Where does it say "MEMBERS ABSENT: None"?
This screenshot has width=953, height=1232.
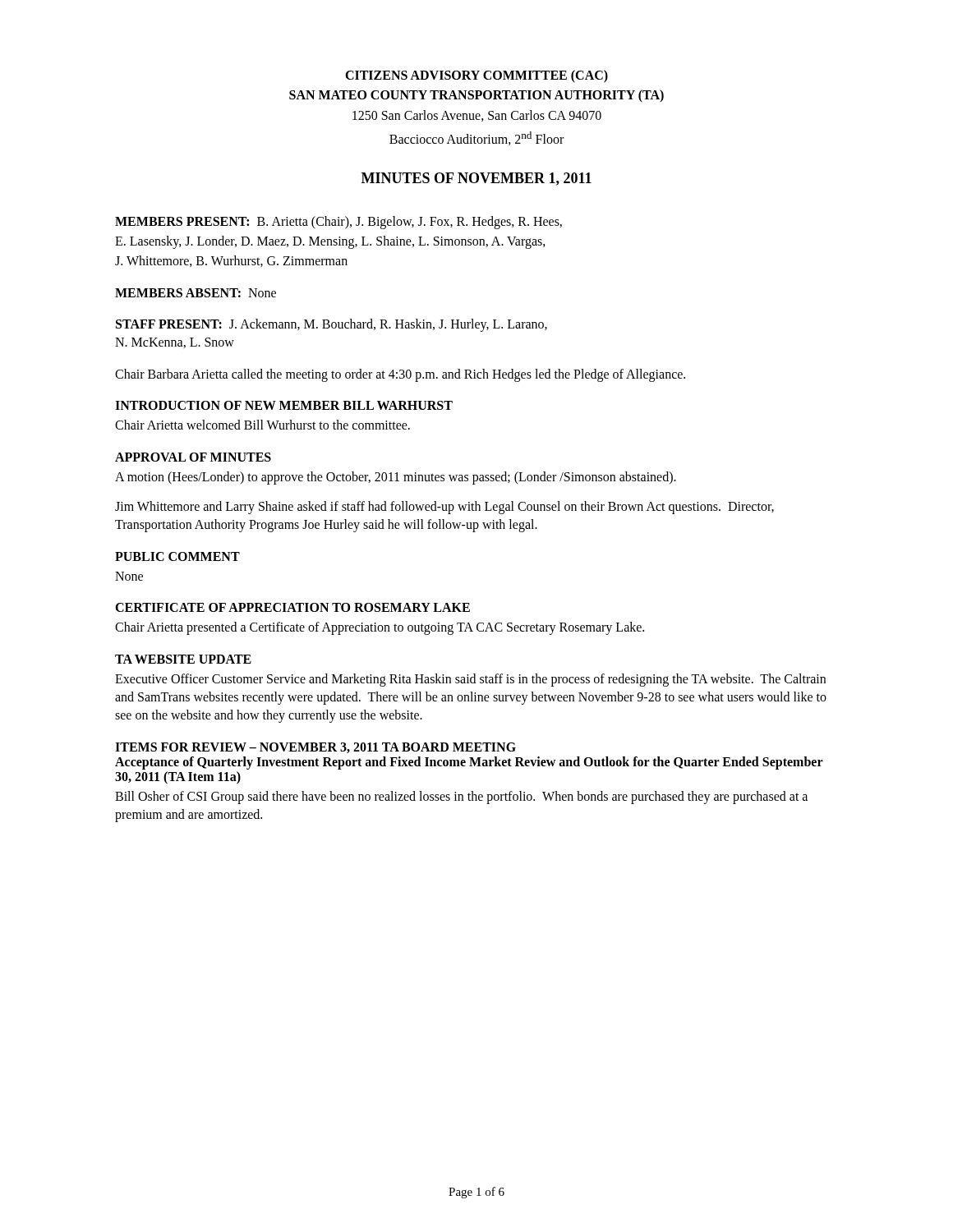[196, 293]
